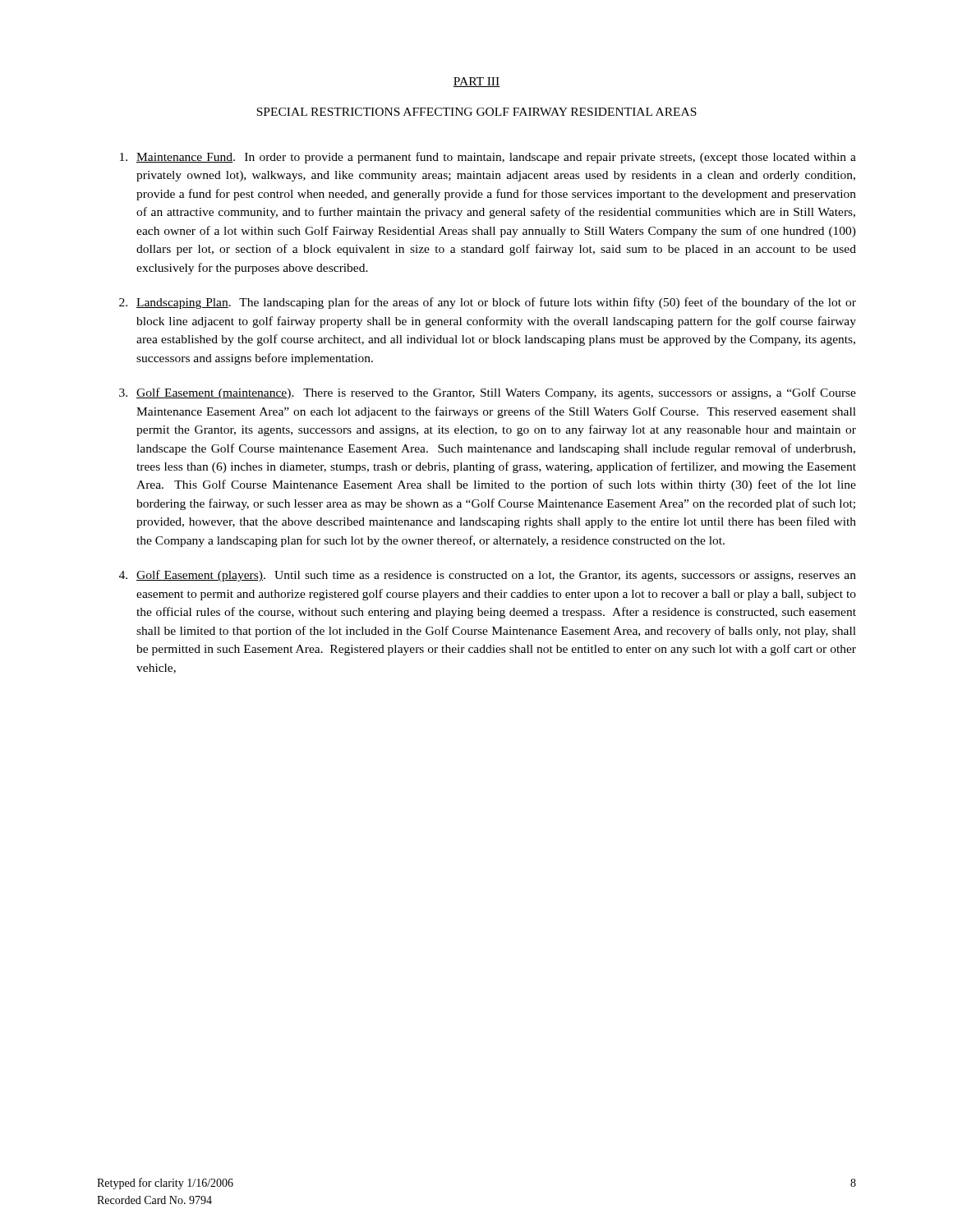The width and height of the screenshot is (953, 1232).
Task: Point to the element starting "Maintenance Fund. In order"
Action: 476,212
